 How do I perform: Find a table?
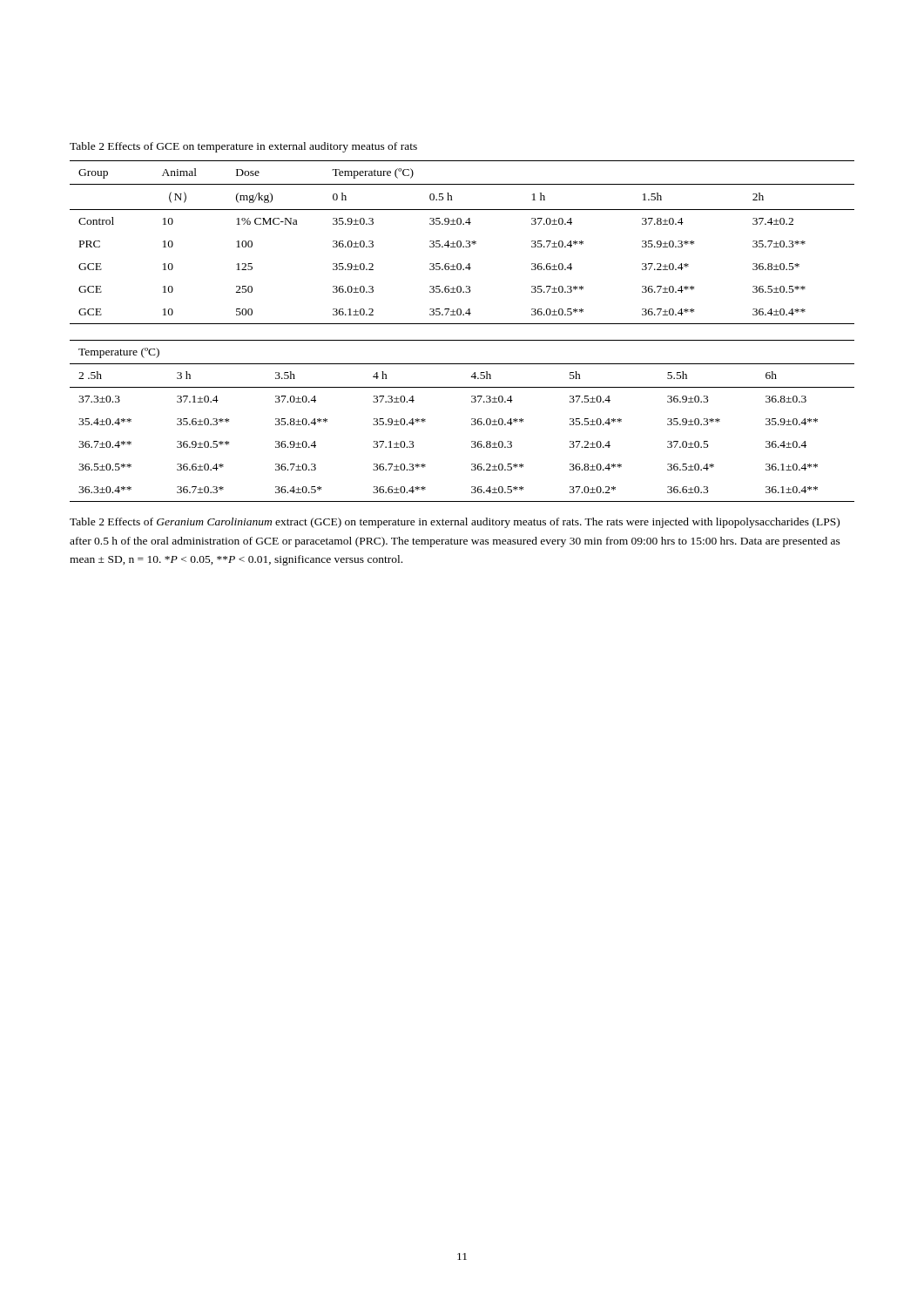coord(462,331)
